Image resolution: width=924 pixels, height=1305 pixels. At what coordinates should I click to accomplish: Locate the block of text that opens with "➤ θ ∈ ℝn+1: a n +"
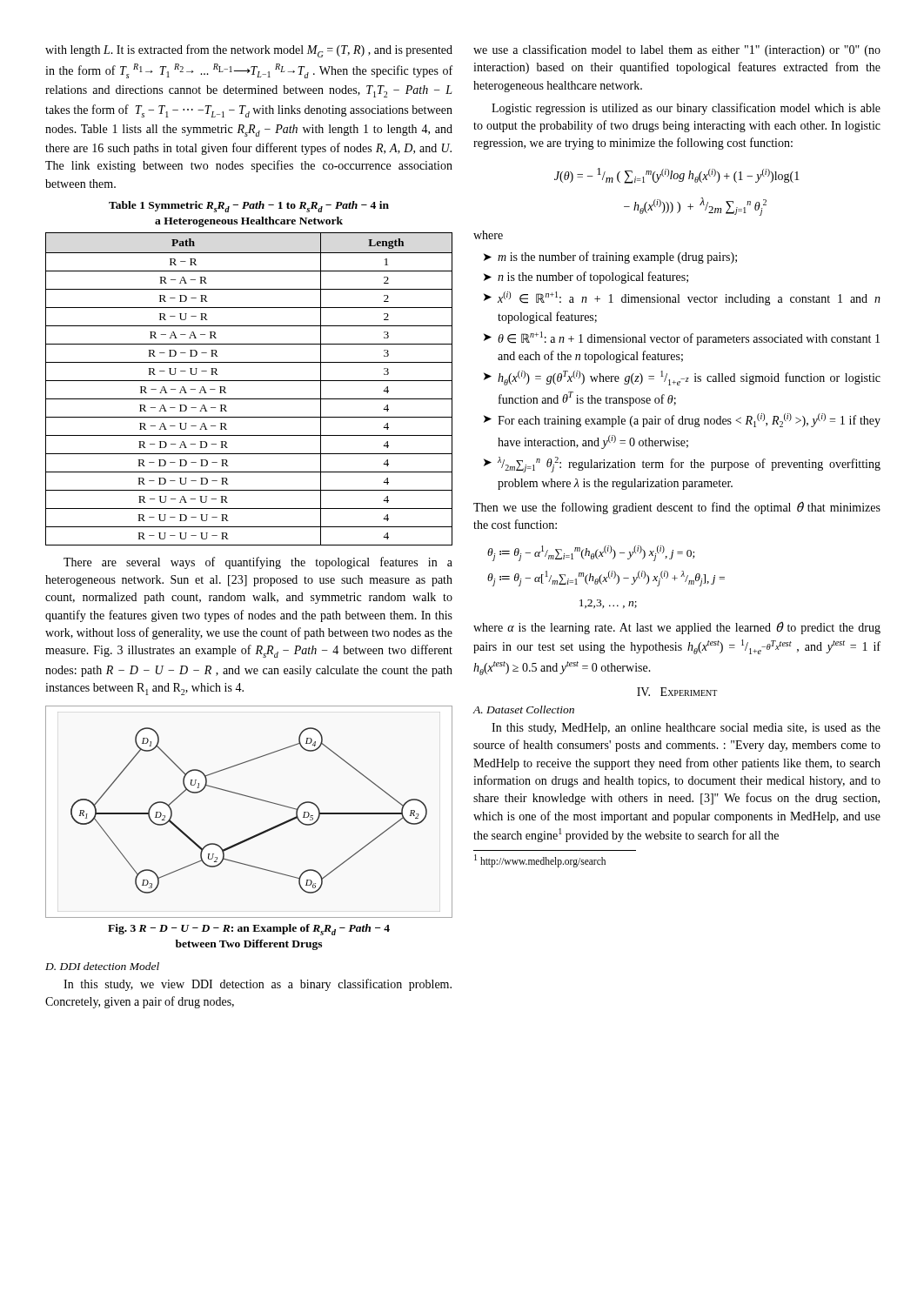tap(681, 347)
